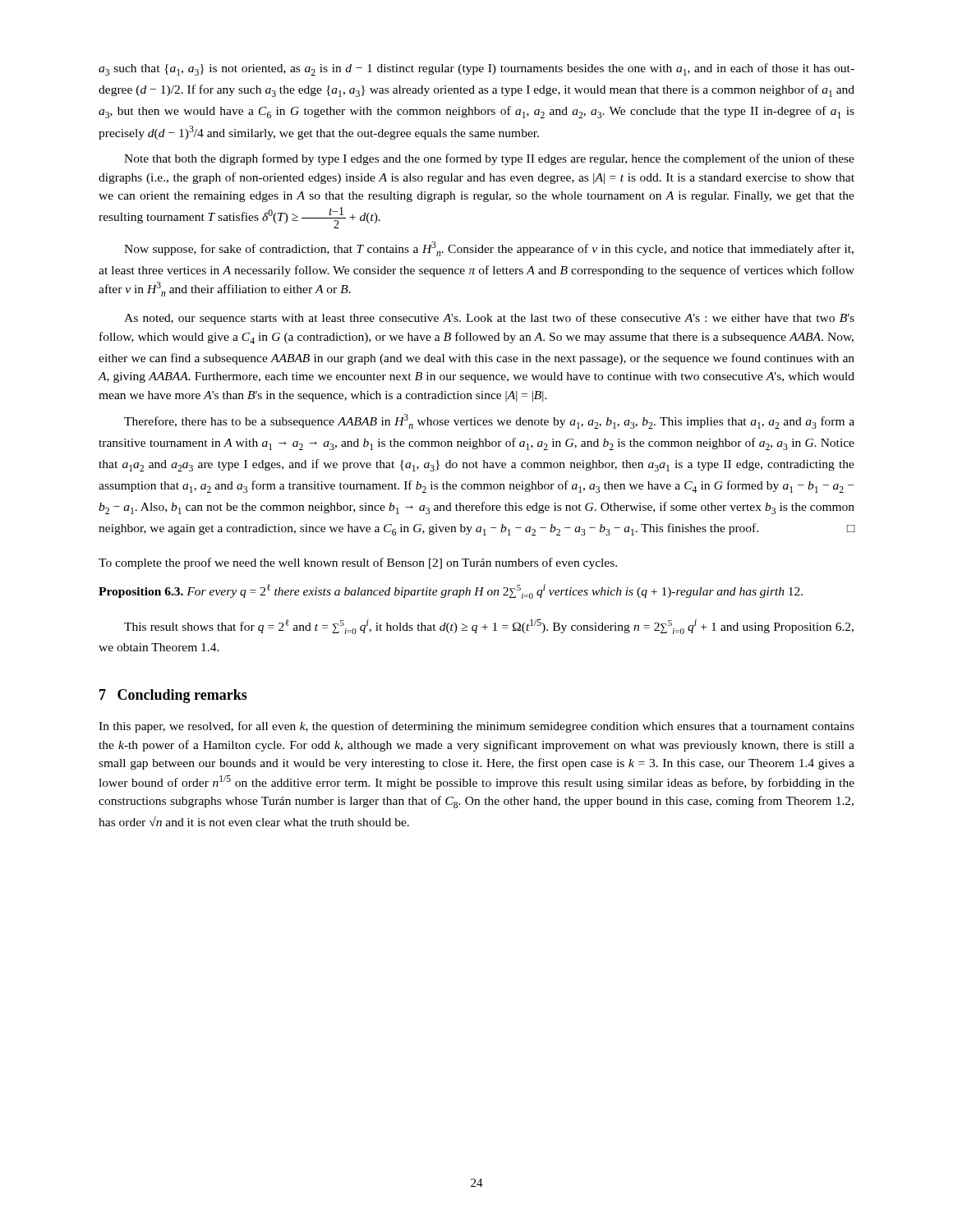Locate the block of text that opens with "Therefore, there has to be"
The height and width of the screenshot is (1232, 953).
tap(476, 476)
